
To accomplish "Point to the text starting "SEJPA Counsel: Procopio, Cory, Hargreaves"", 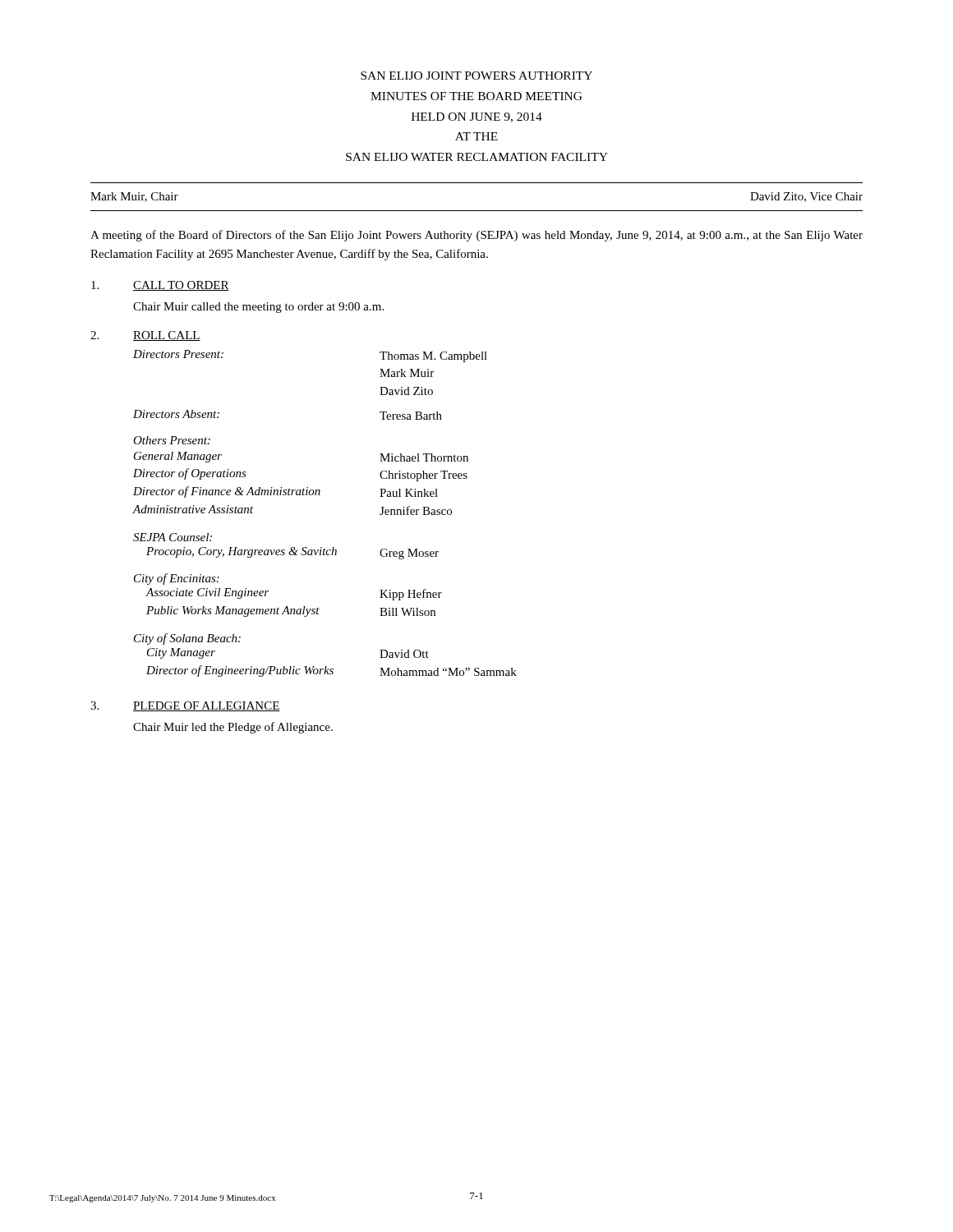I will point(173,537).
